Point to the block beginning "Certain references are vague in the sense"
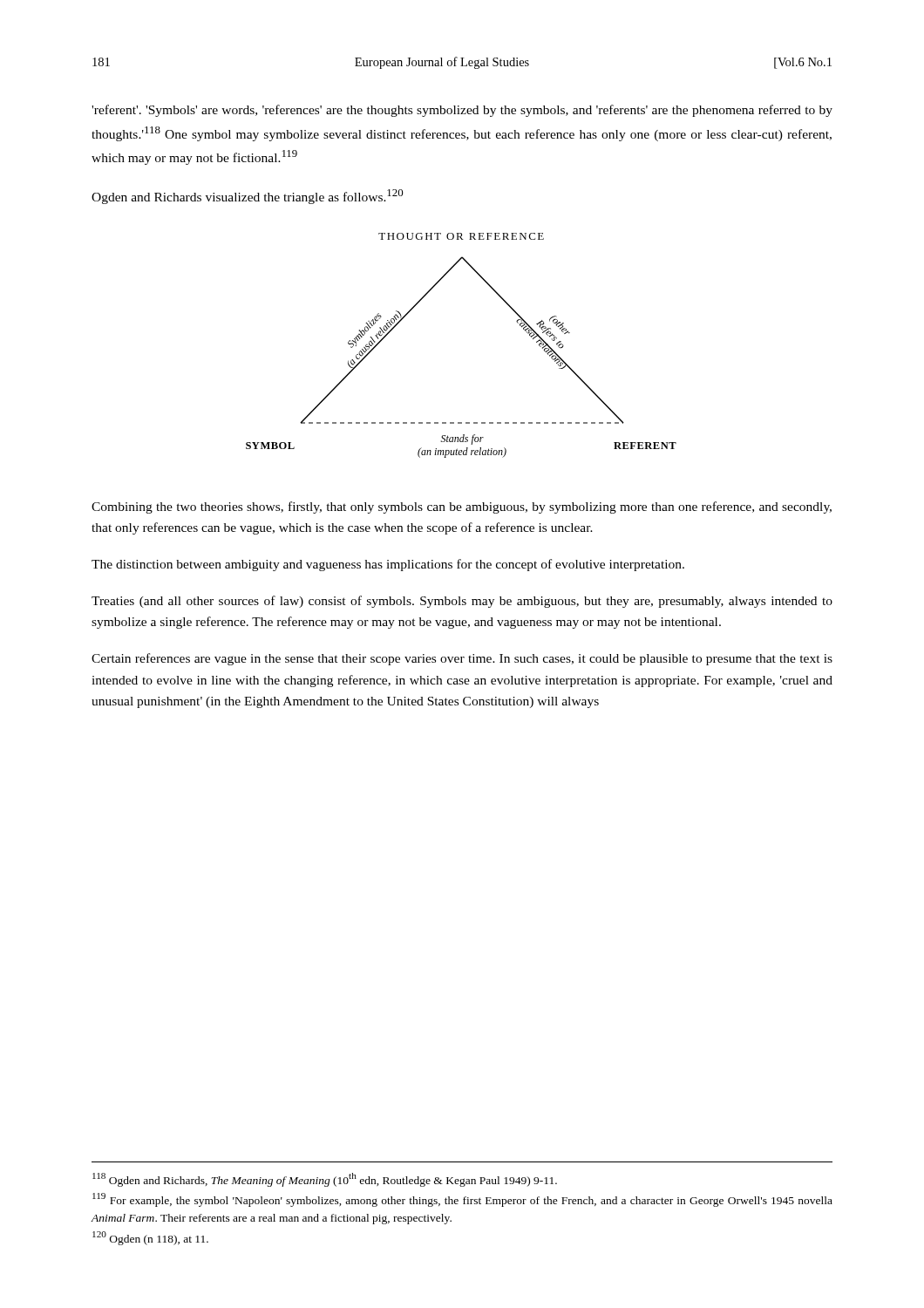924x1308 pixels. [x=462, y=679]
